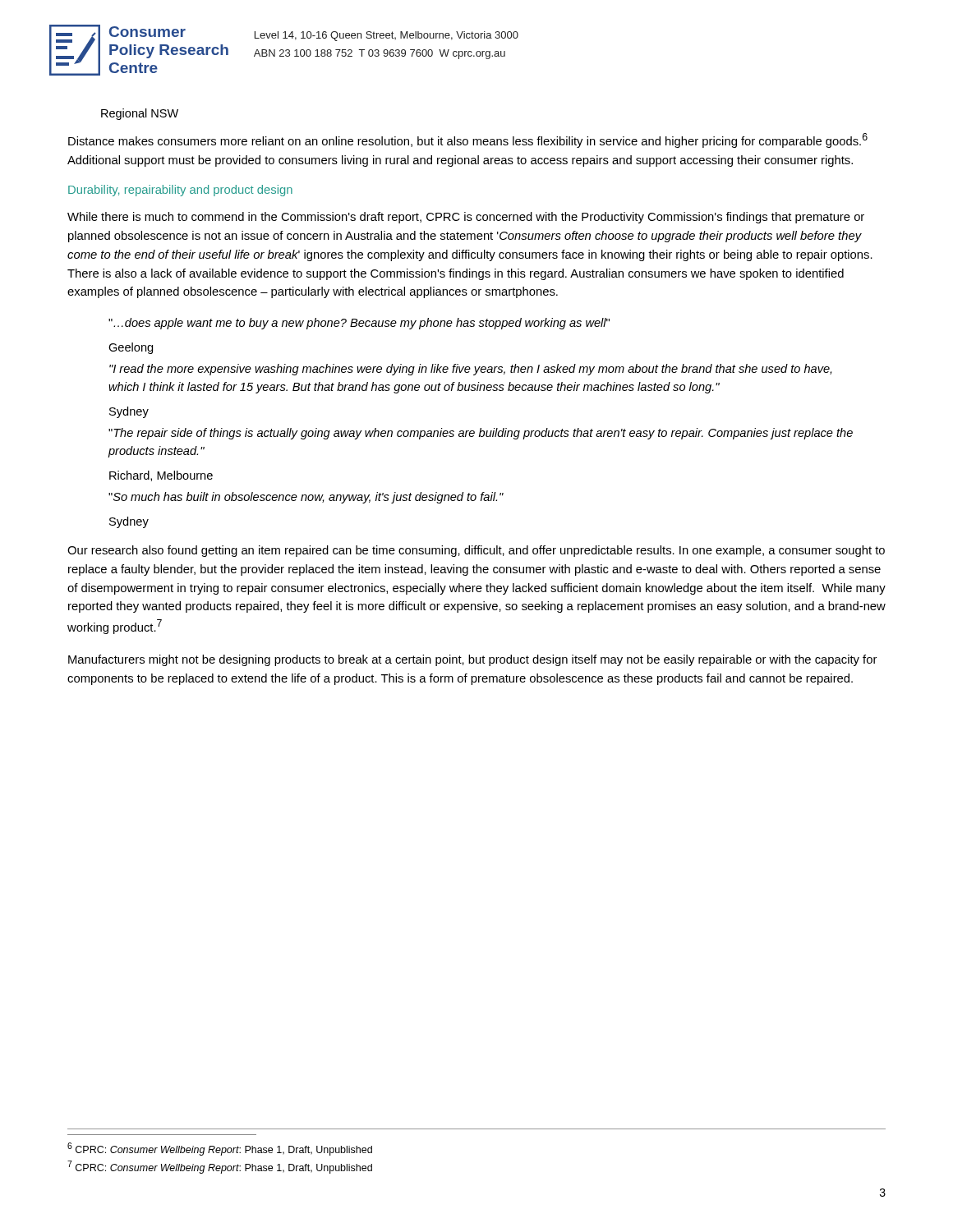Screen dimensions: 1232x953
Task: Click the passage that begins ""So much has built in obsolescence"
Action: (x=306, y=497)
